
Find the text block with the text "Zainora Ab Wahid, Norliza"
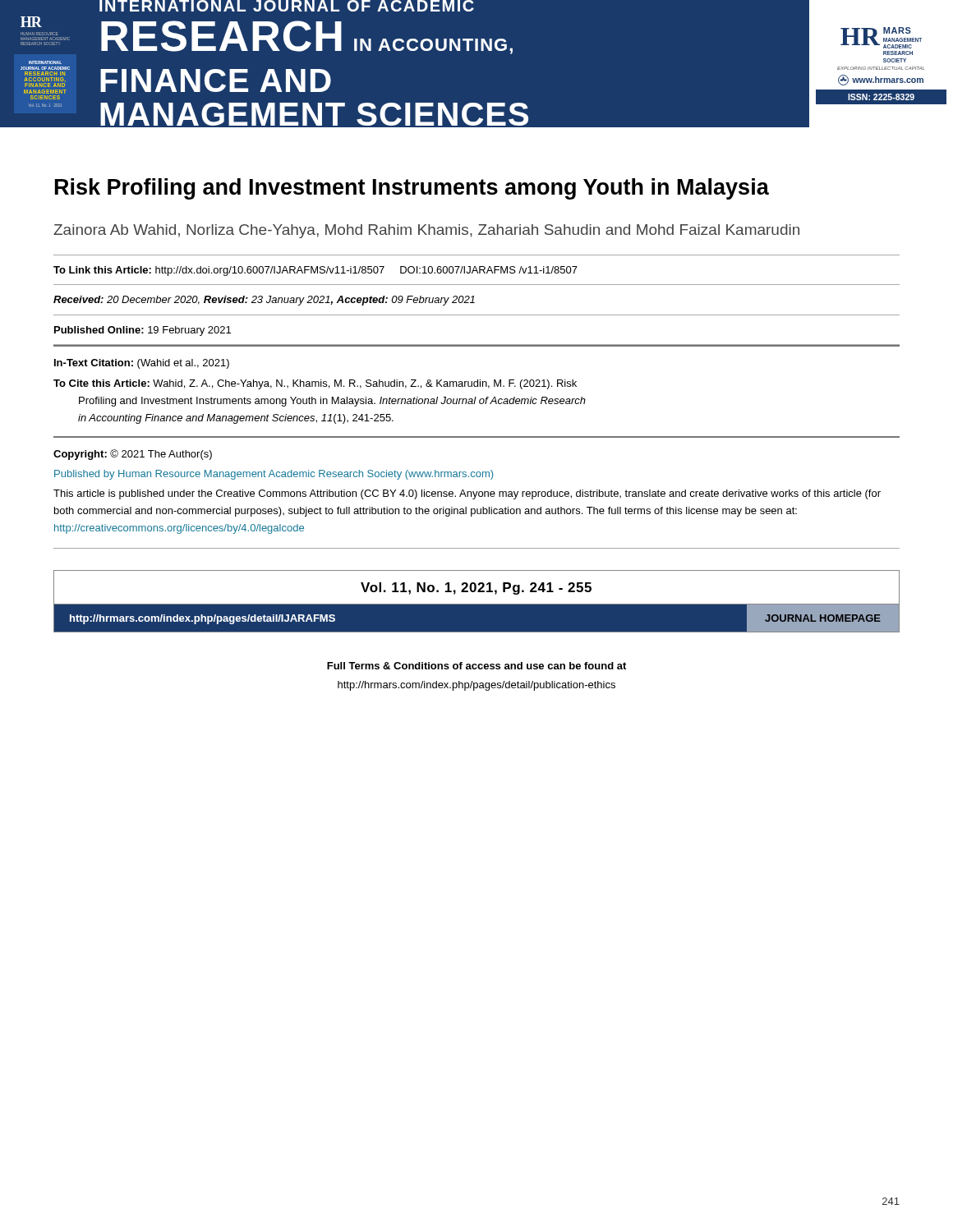pyautogui.click(x=427, y=230)
